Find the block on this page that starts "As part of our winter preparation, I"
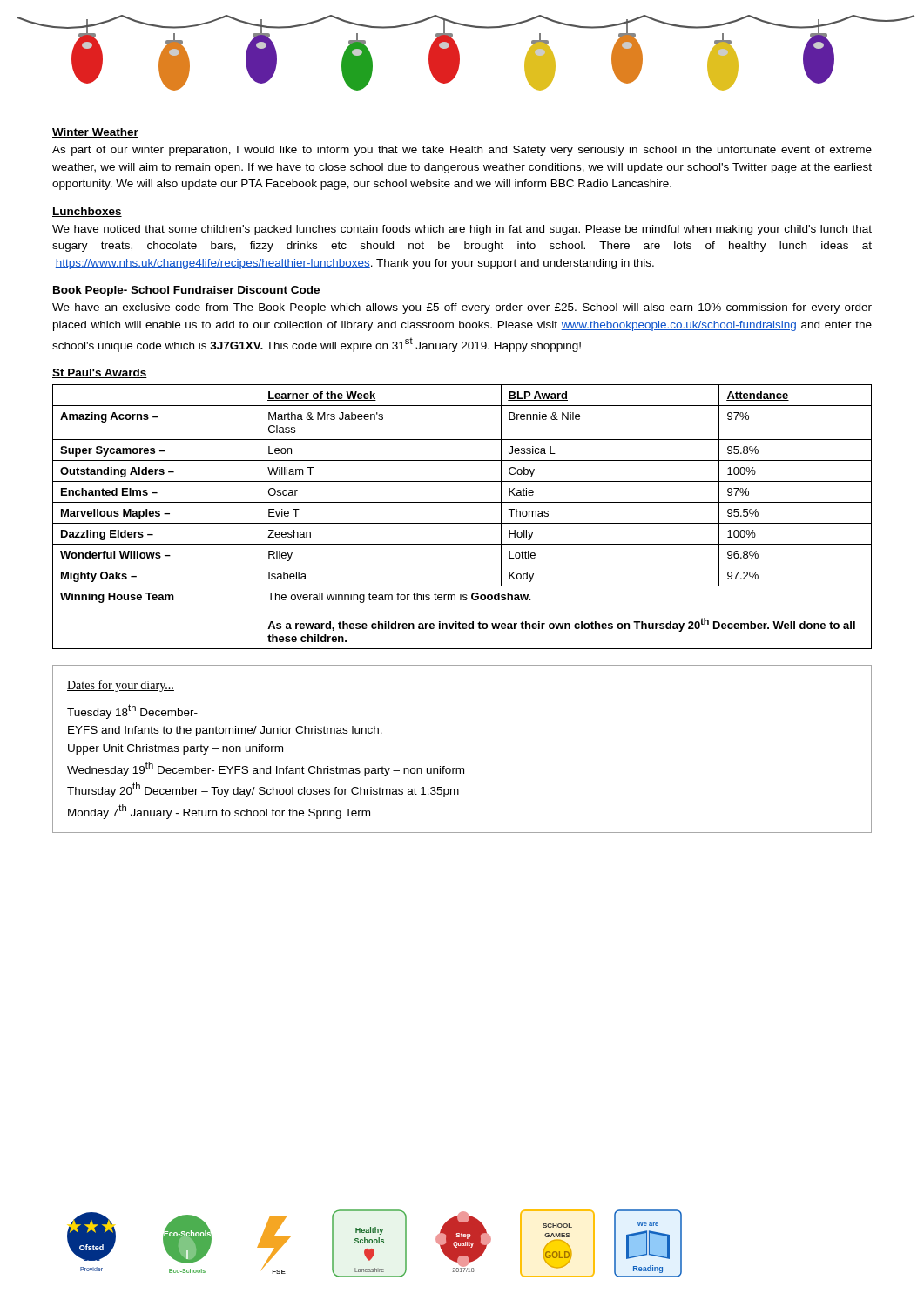The width and height of the screenshot is (924, 1307). coord(462,166)
